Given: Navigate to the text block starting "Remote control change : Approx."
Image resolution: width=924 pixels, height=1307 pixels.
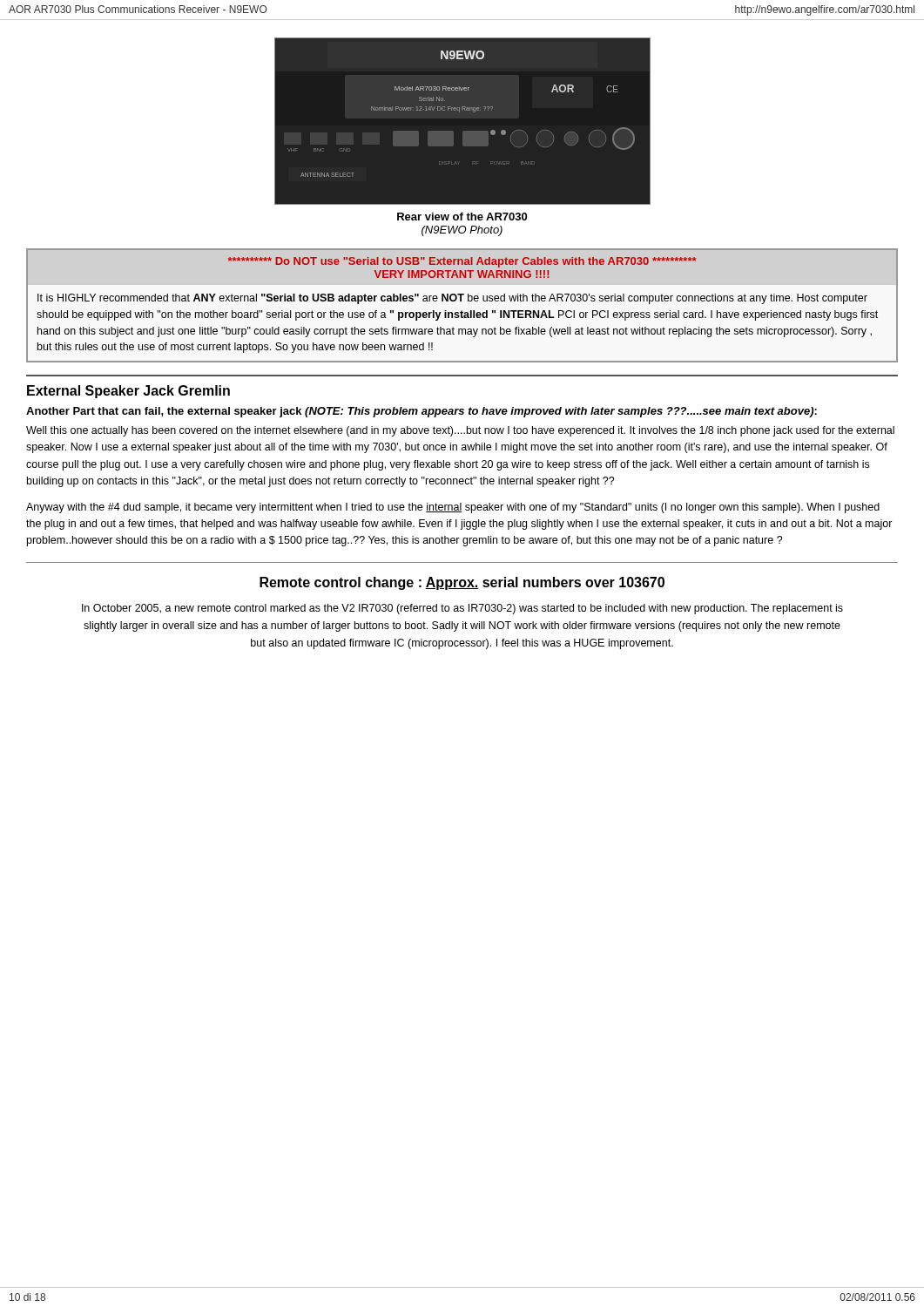Looking at the screenshot, I should click(x=462, y=582).
